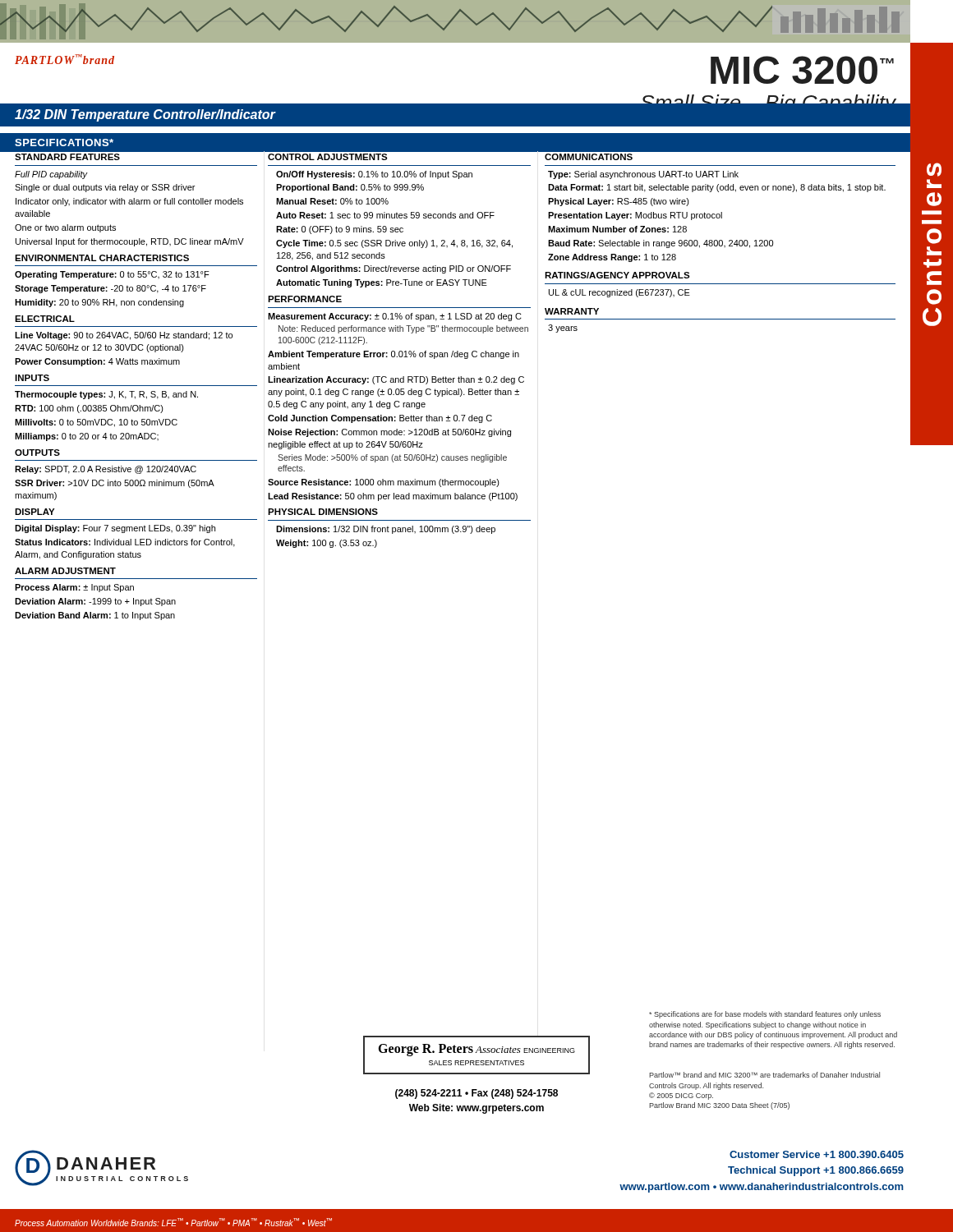Point to the region starting "Measurement Accuracy: ± 0.1% of"

[x=395, y=316]
